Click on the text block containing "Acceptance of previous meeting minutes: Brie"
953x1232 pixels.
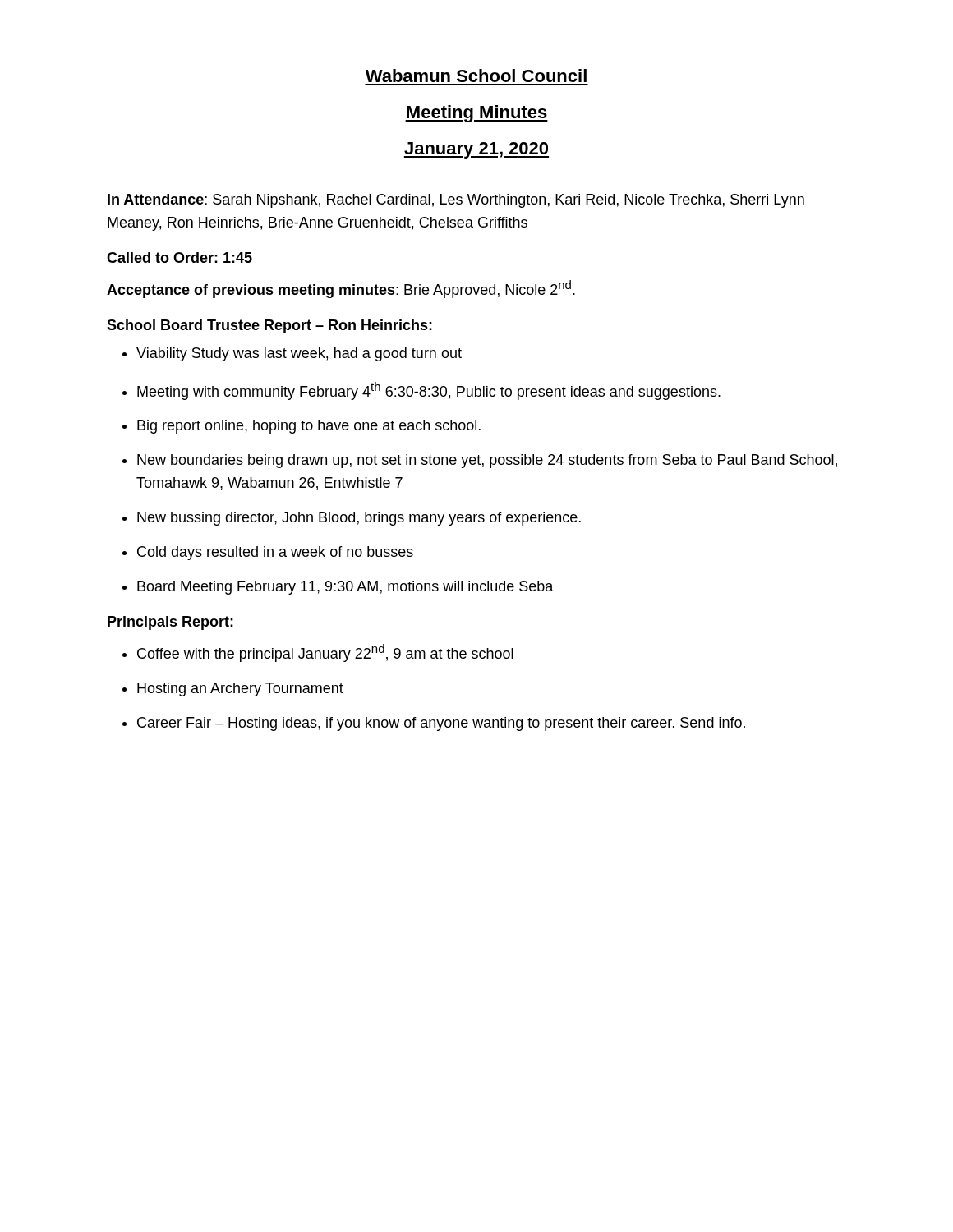coord(341,288)
